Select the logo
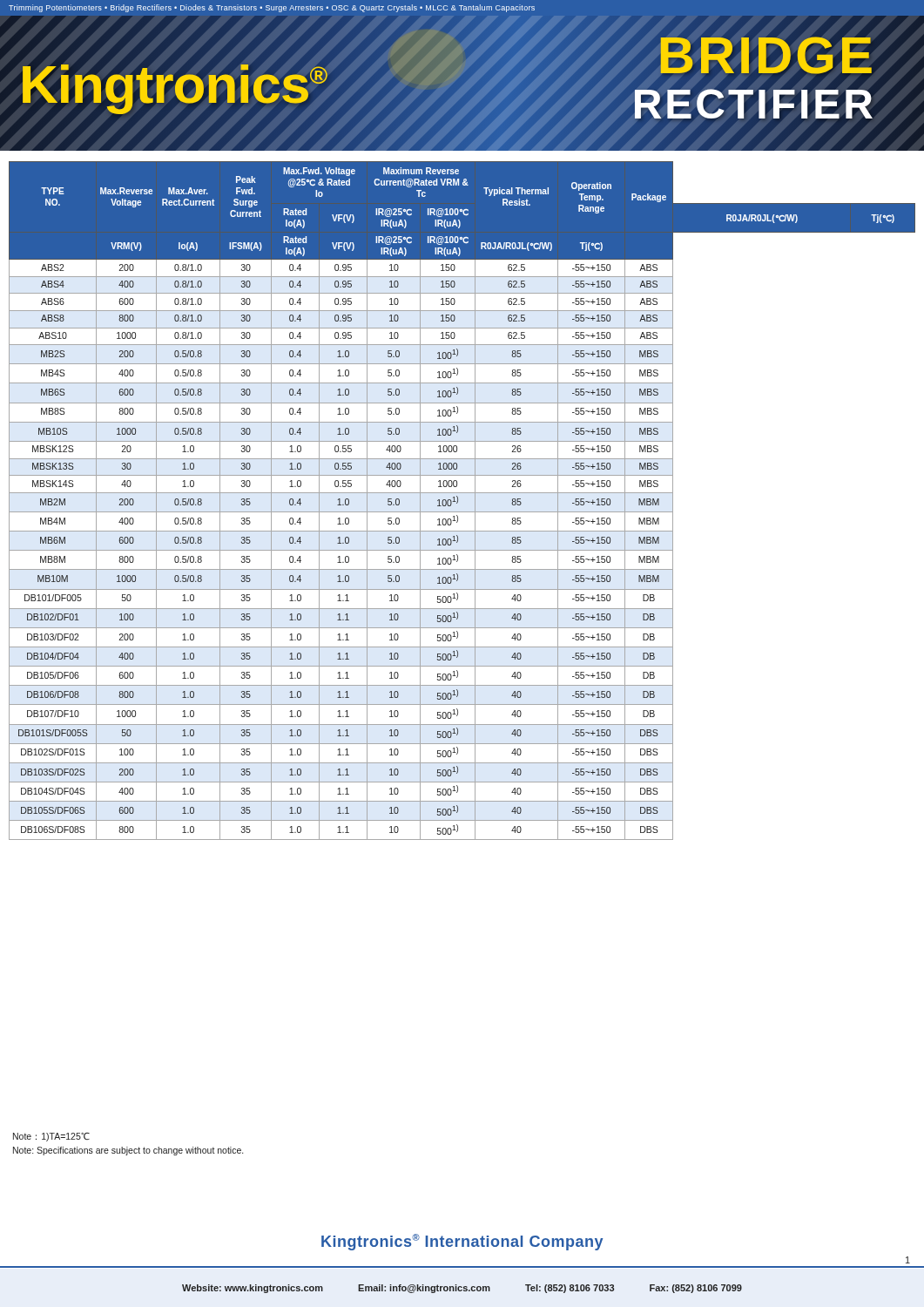 coord(462,83)
